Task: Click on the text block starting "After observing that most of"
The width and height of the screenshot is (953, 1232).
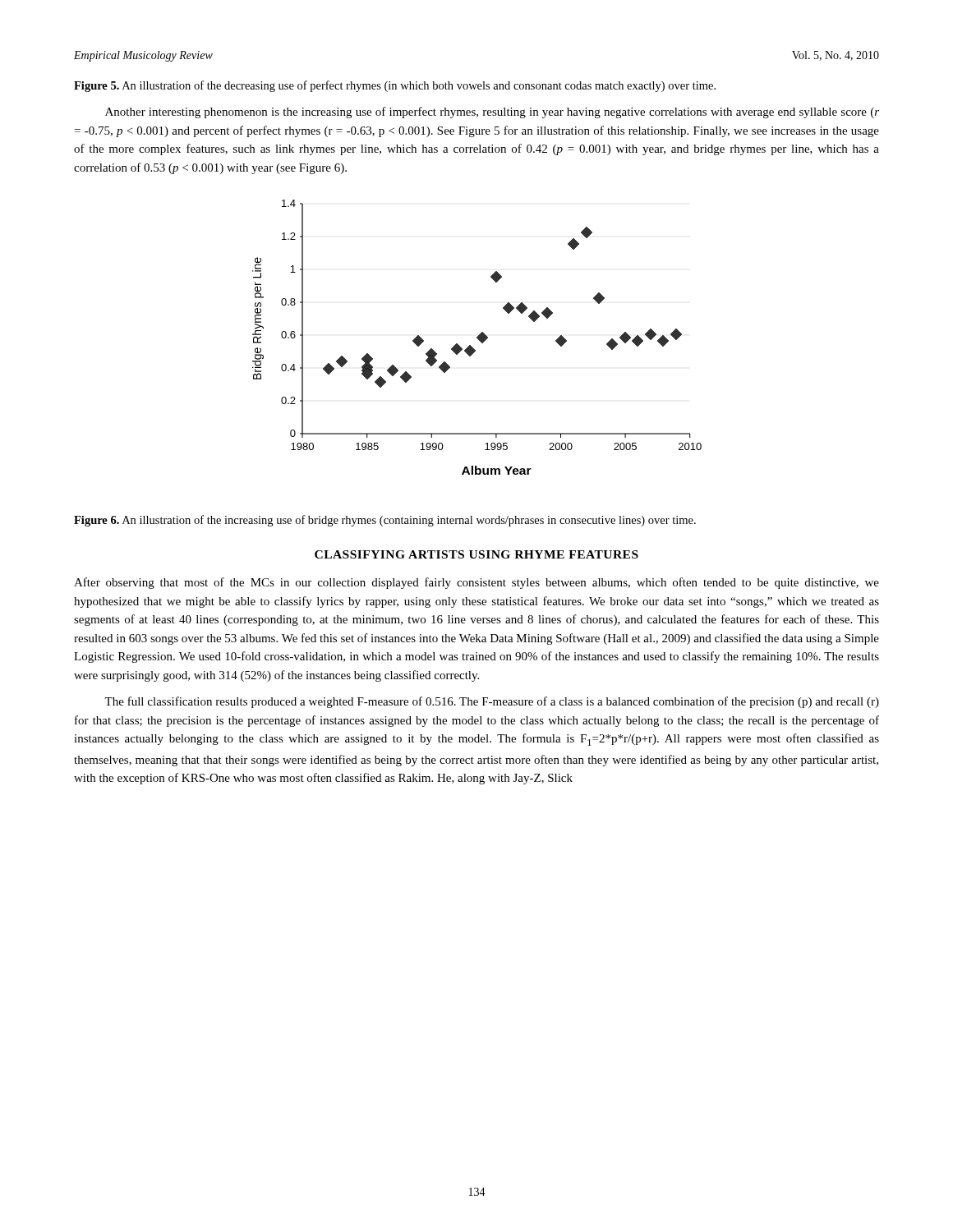Action: coord(476,629)
